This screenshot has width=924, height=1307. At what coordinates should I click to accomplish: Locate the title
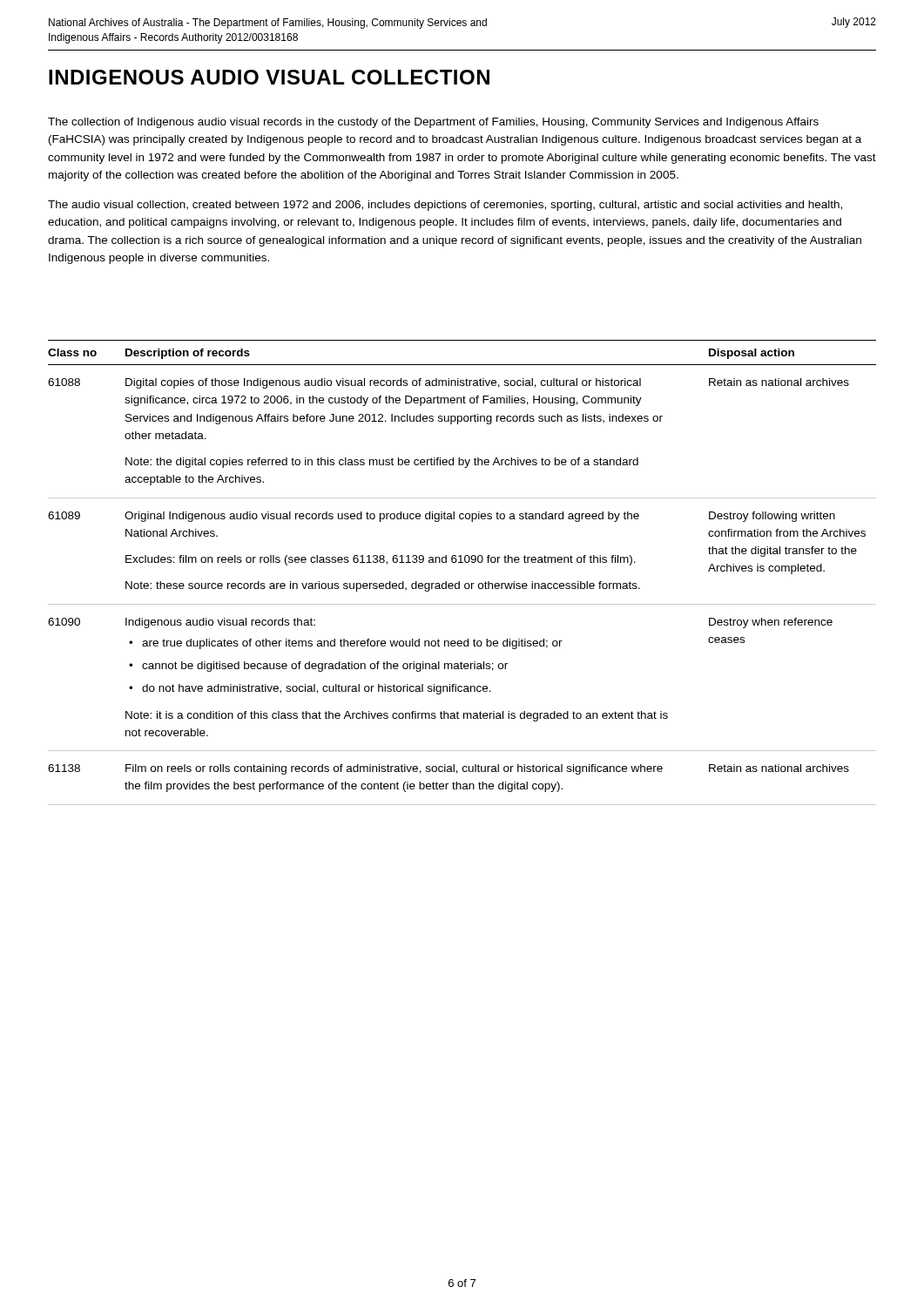[x=462, y=78]
